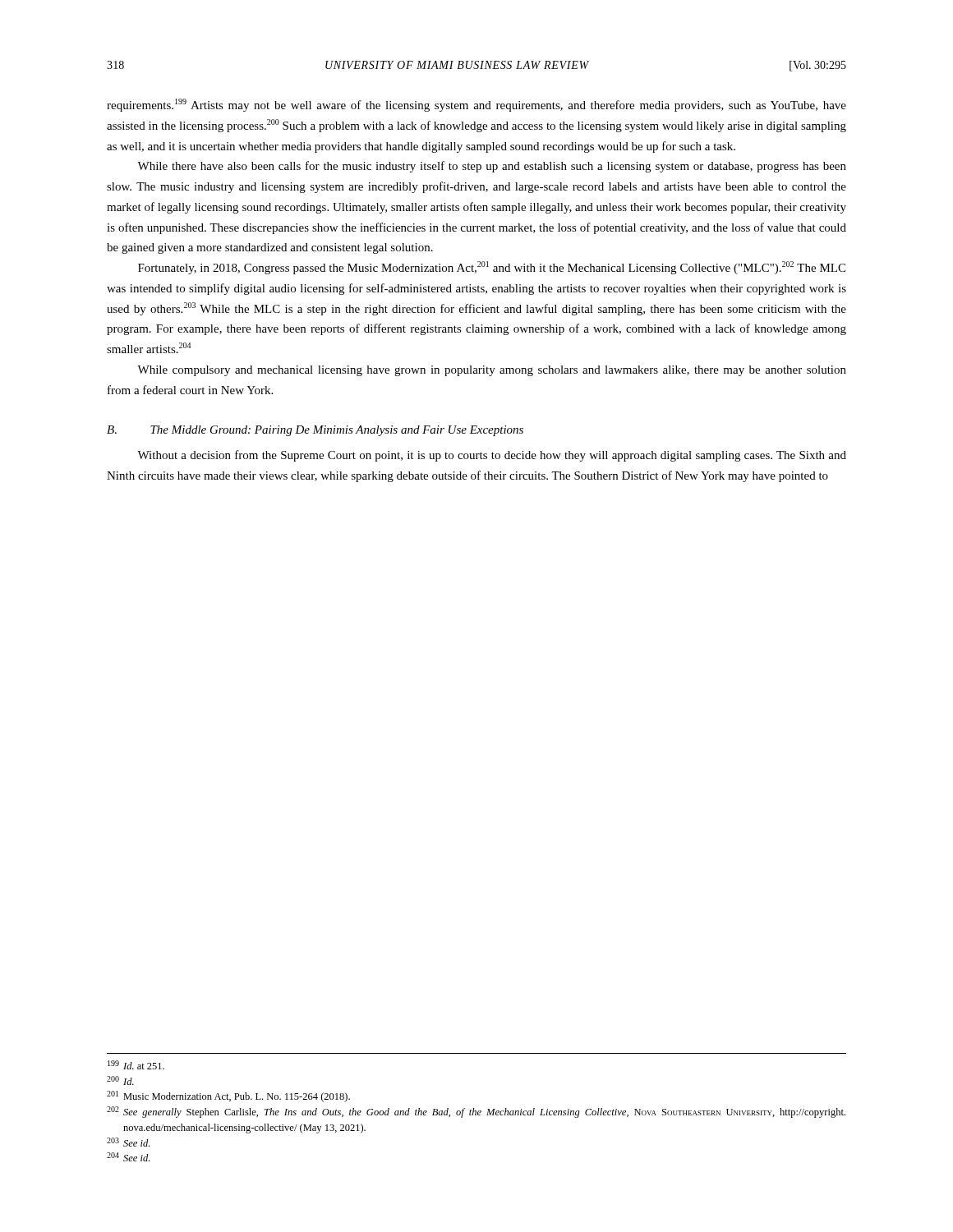Find the footnote containing "204 See id."
The width and height of the screenshot is (953, 1232).
tap(128, 1157)
